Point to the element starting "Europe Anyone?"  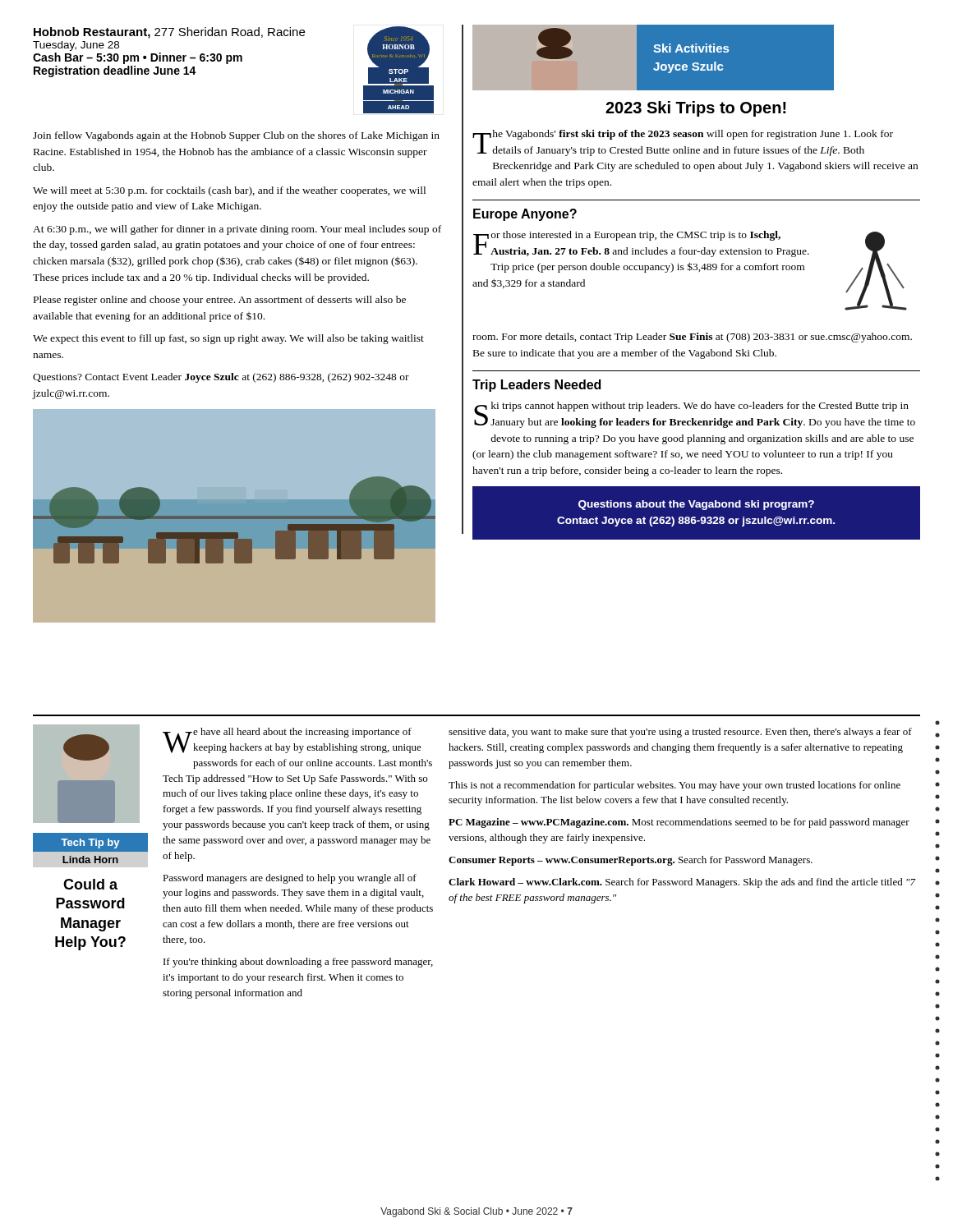(525, 214)
